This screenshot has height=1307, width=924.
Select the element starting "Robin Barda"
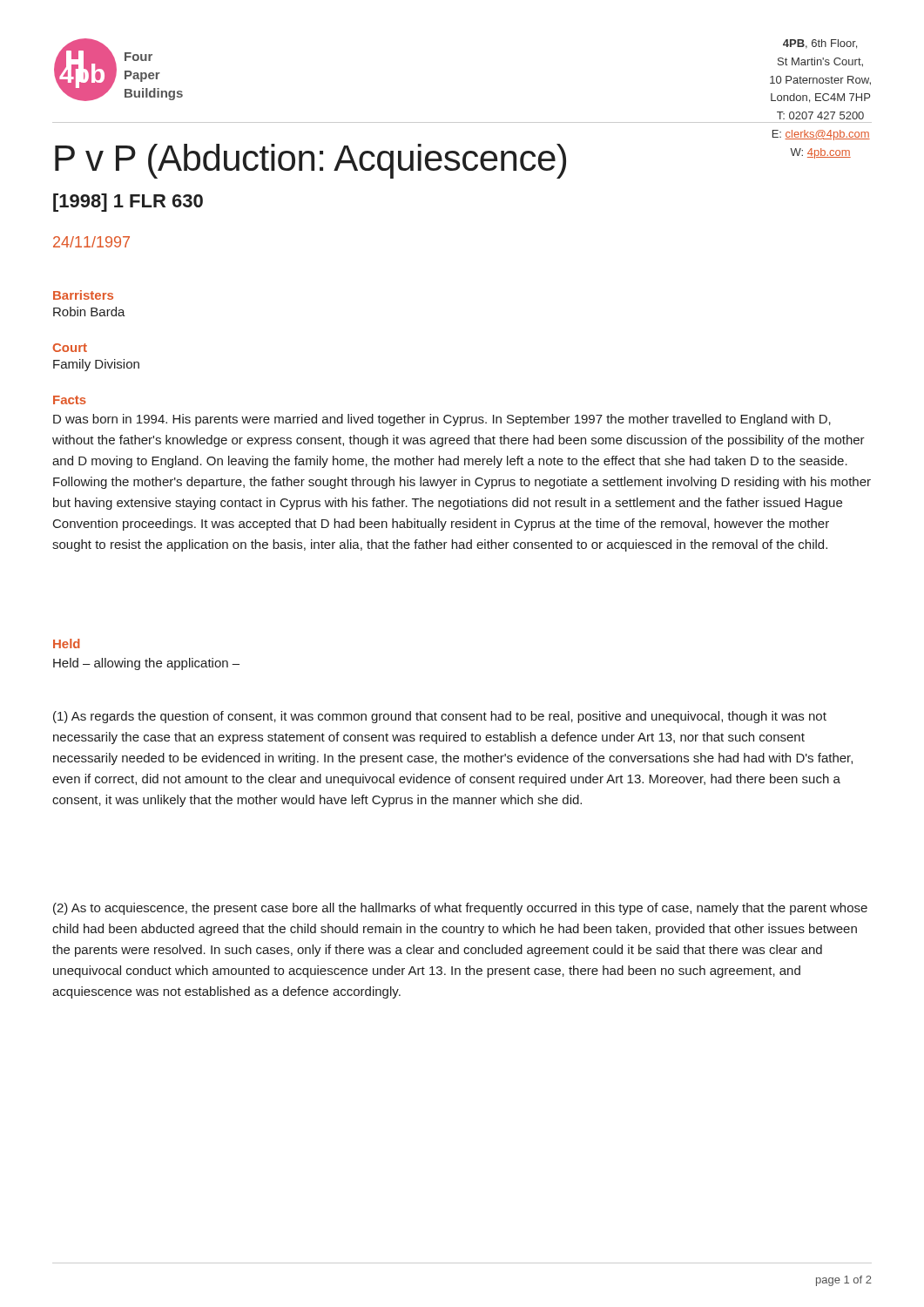click(x=89, y=312)
